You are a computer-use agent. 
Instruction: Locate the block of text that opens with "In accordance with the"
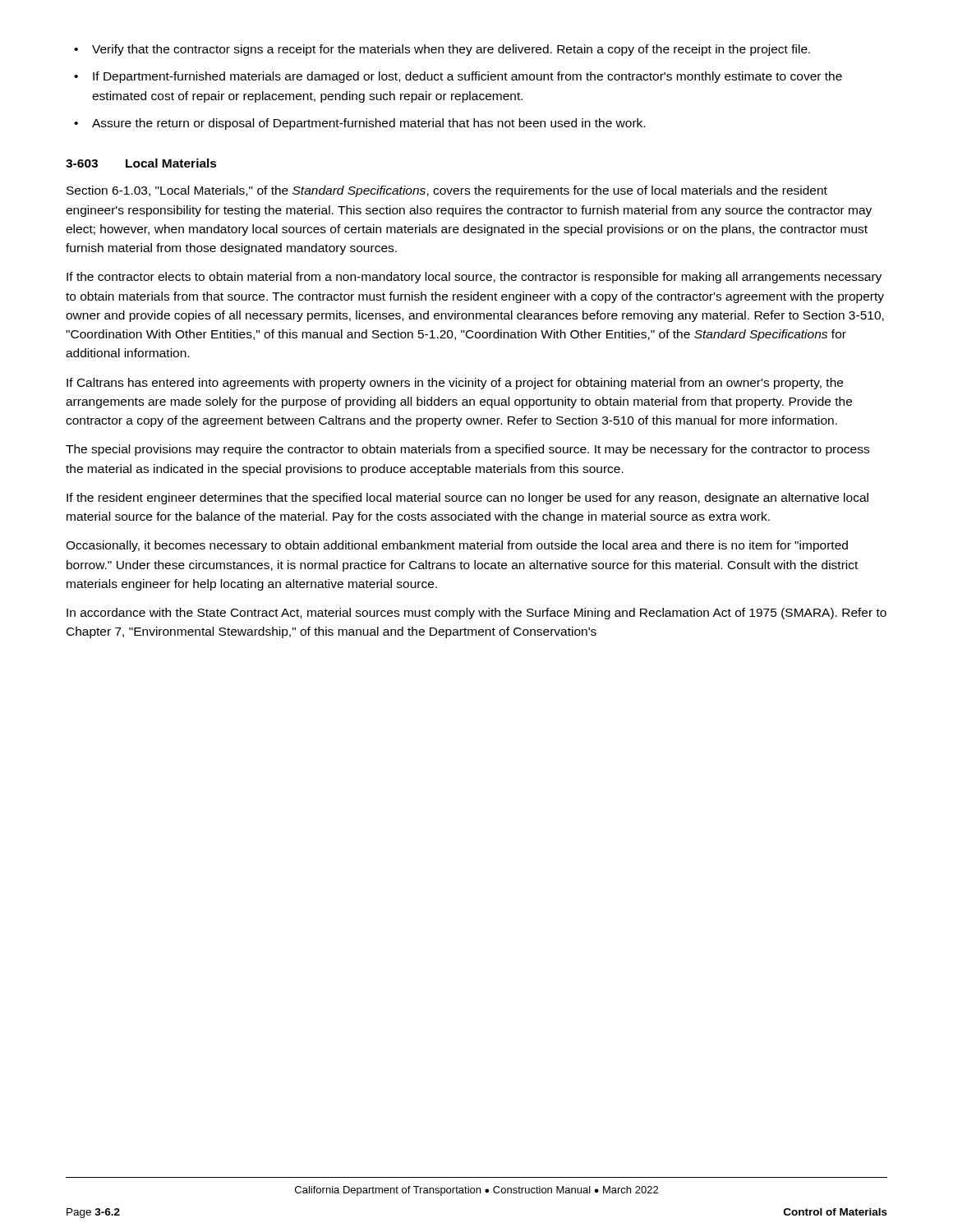pos(476,622)
